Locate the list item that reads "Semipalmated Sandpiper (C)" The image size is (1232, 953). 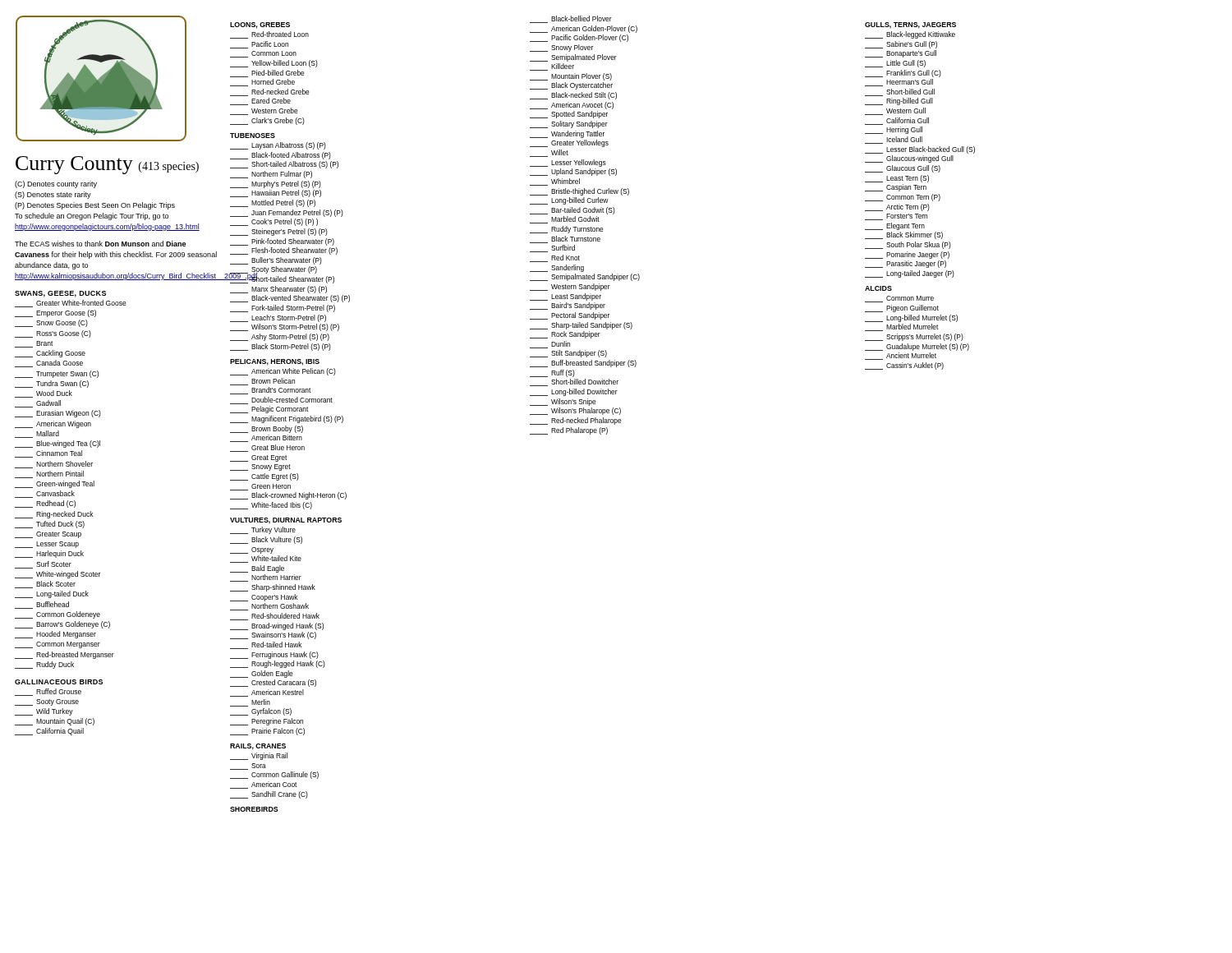[585, 277]
